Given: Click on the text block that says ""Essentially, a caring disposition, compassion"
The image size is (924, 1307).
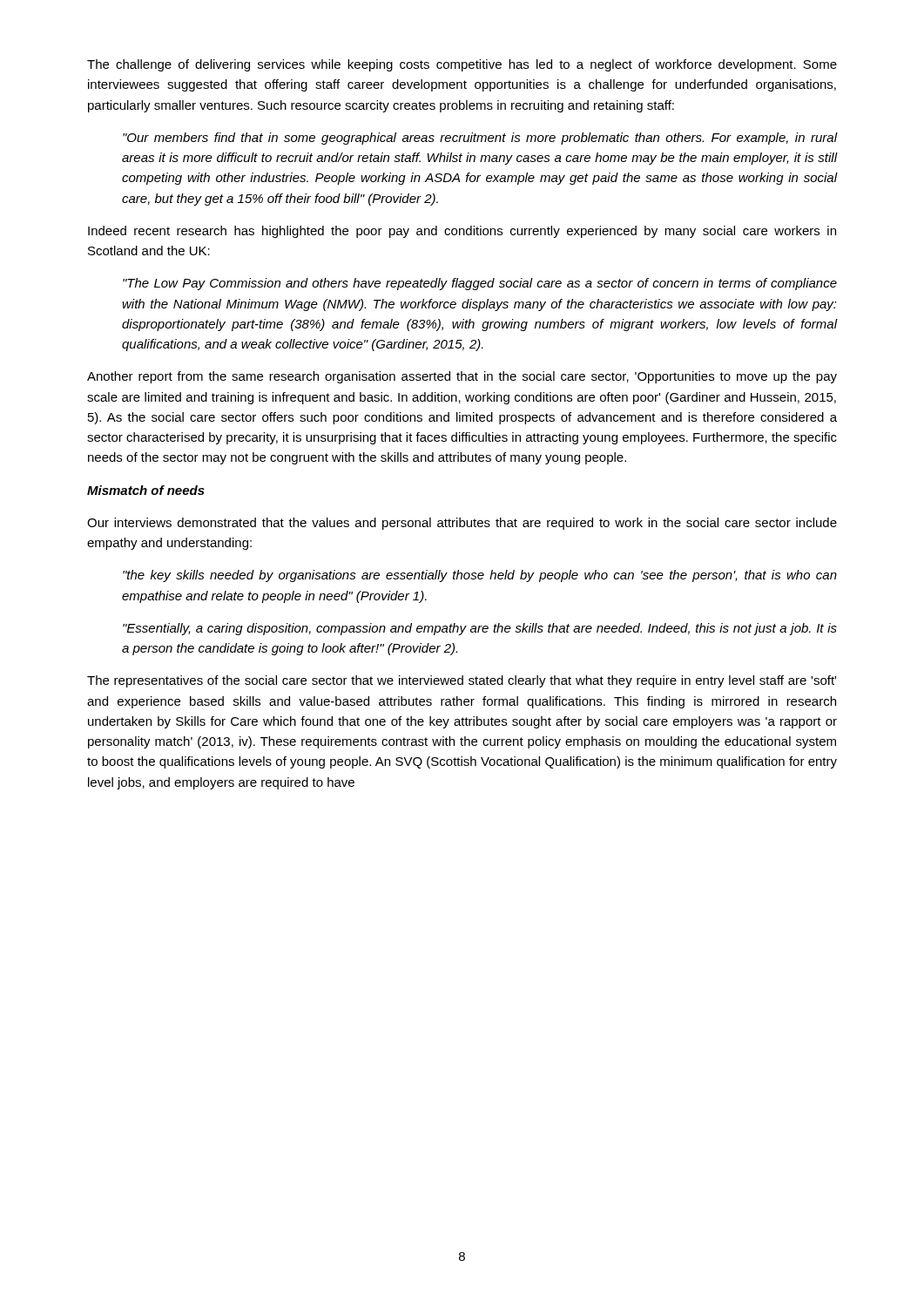Looking at the screenshot, I should [479, 638].
